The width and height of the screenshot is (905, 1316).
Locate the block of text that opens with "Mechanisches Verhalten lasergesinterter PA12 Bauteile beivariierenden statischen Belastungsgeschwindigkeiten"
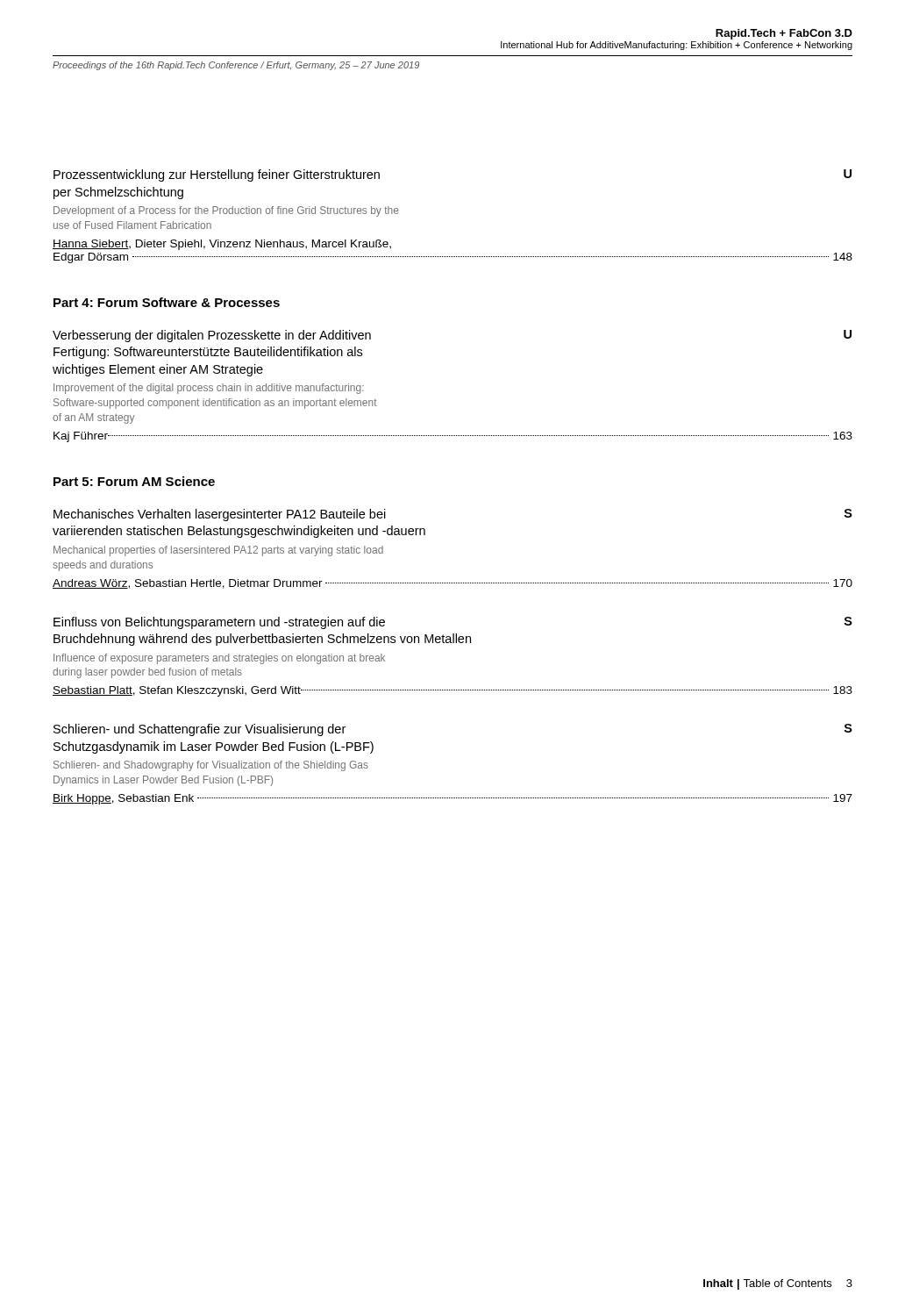tap(220, 515)
